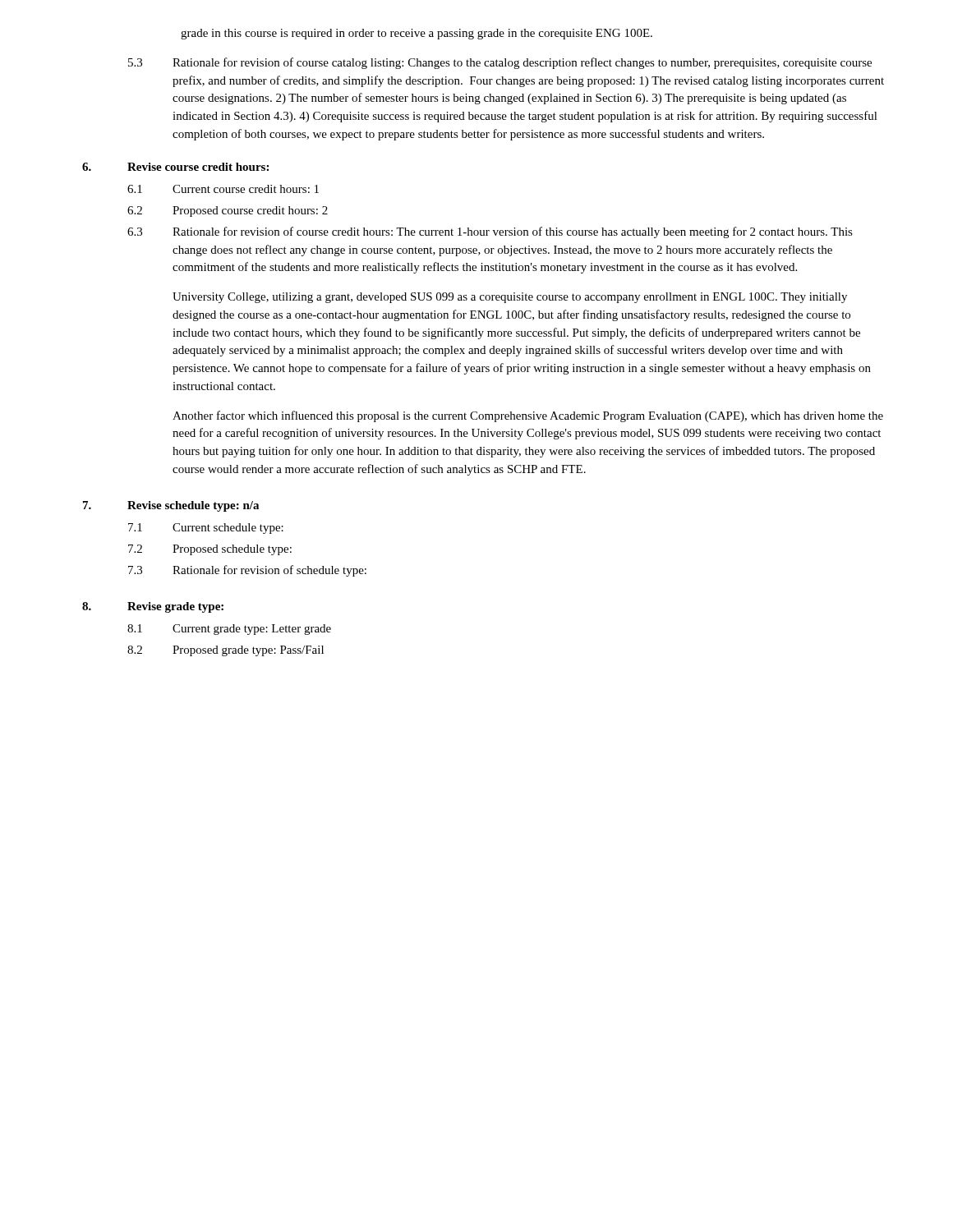Find the list item that reads "5.3 Rationale for revision"
This screenshot has height=1232, width=953.
507,99
